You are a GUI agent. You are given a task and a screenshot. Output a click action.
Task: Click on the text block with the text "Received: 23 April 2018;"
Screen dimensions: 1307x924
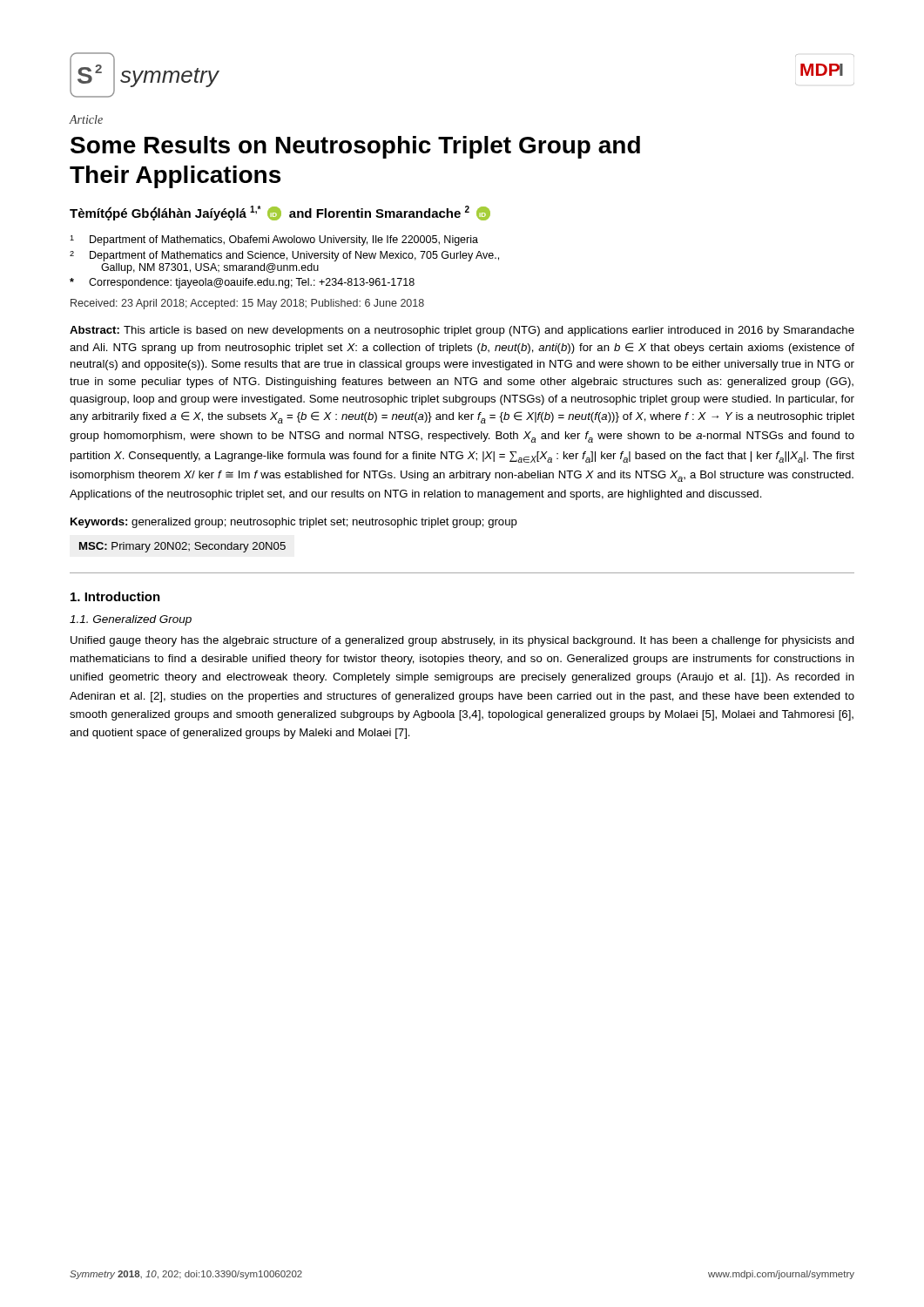[x=247, y=303]
